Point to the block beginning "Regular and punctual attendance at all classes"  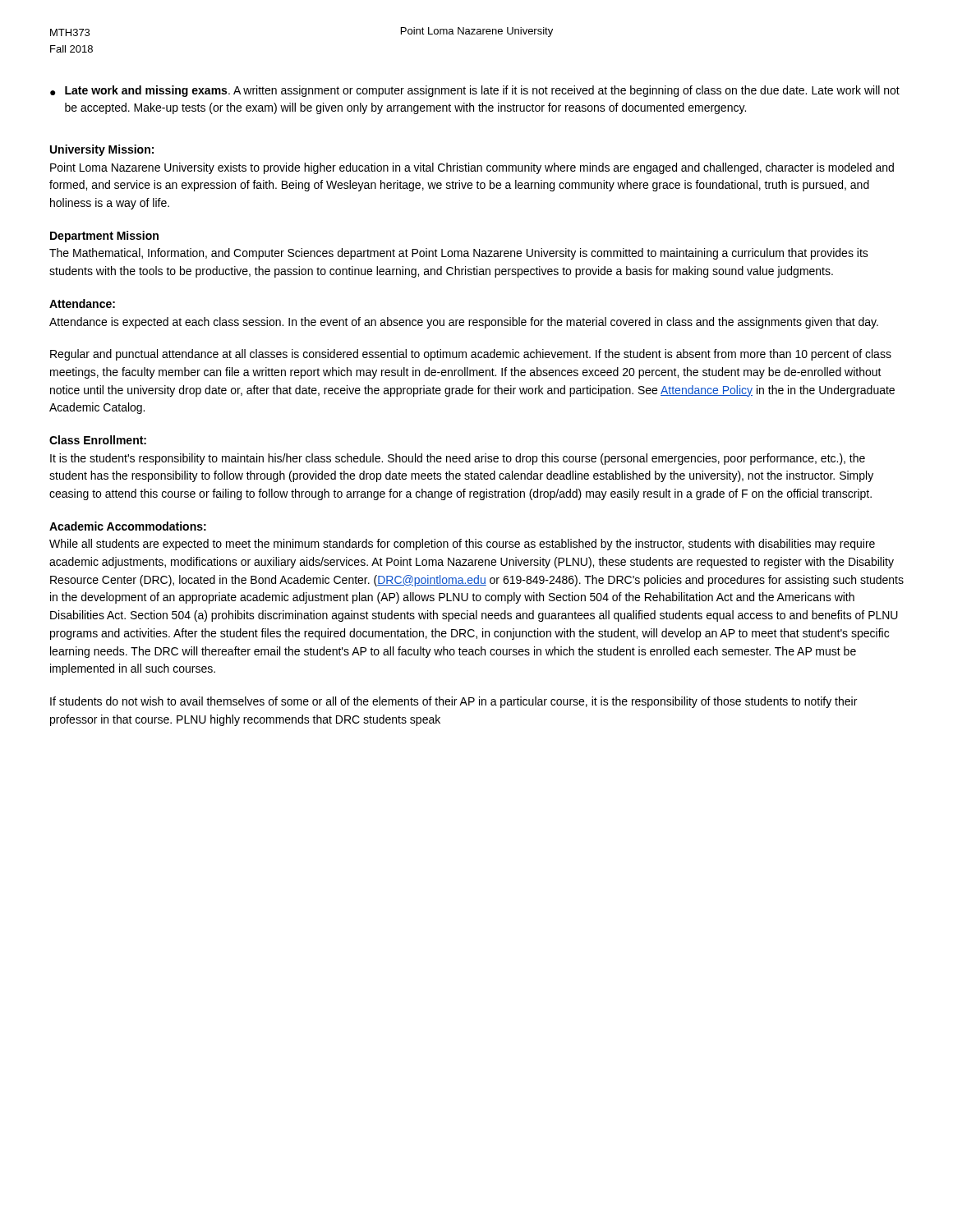[472, 381]
